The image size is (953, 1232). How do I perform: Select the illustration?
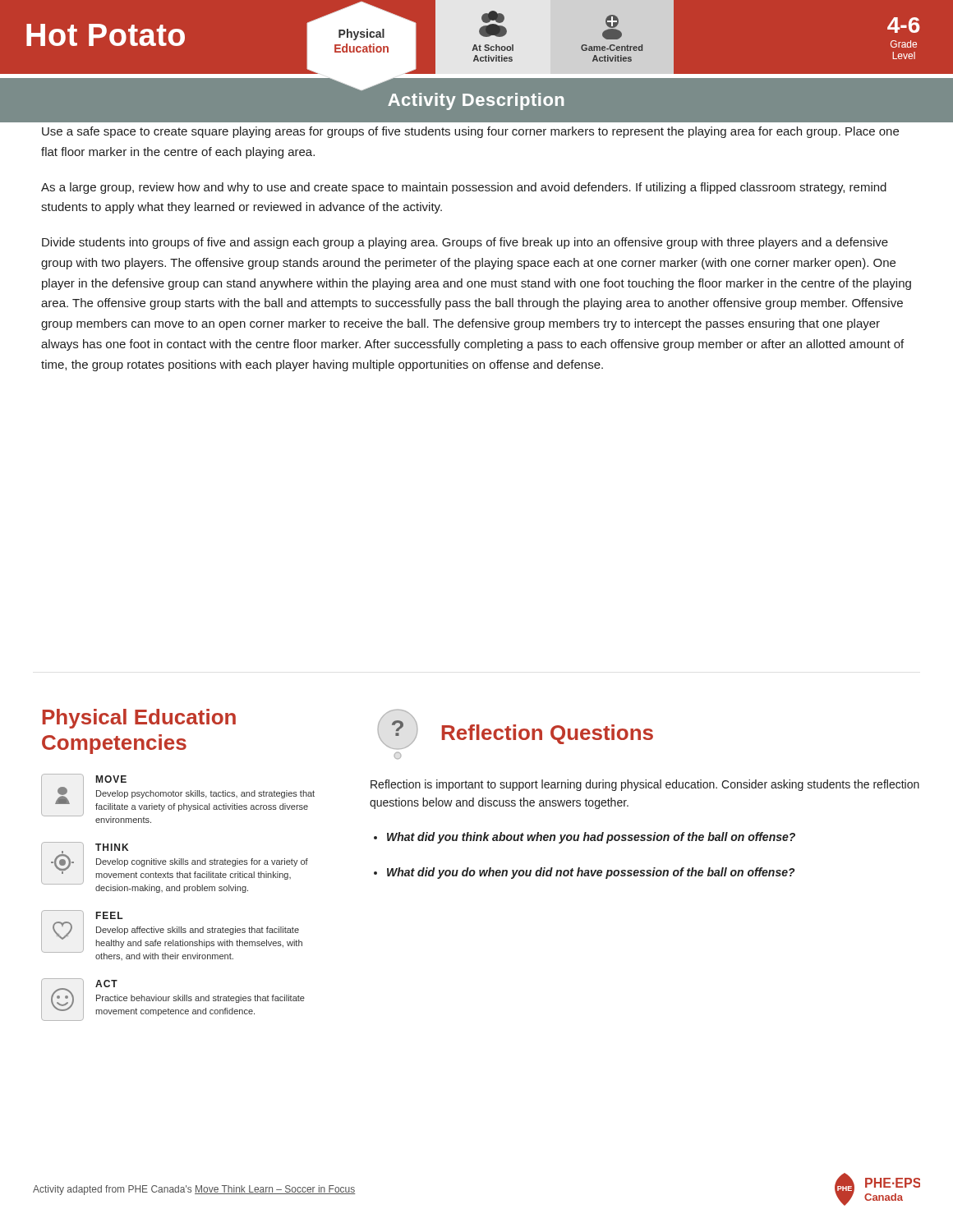click(398, 733)
